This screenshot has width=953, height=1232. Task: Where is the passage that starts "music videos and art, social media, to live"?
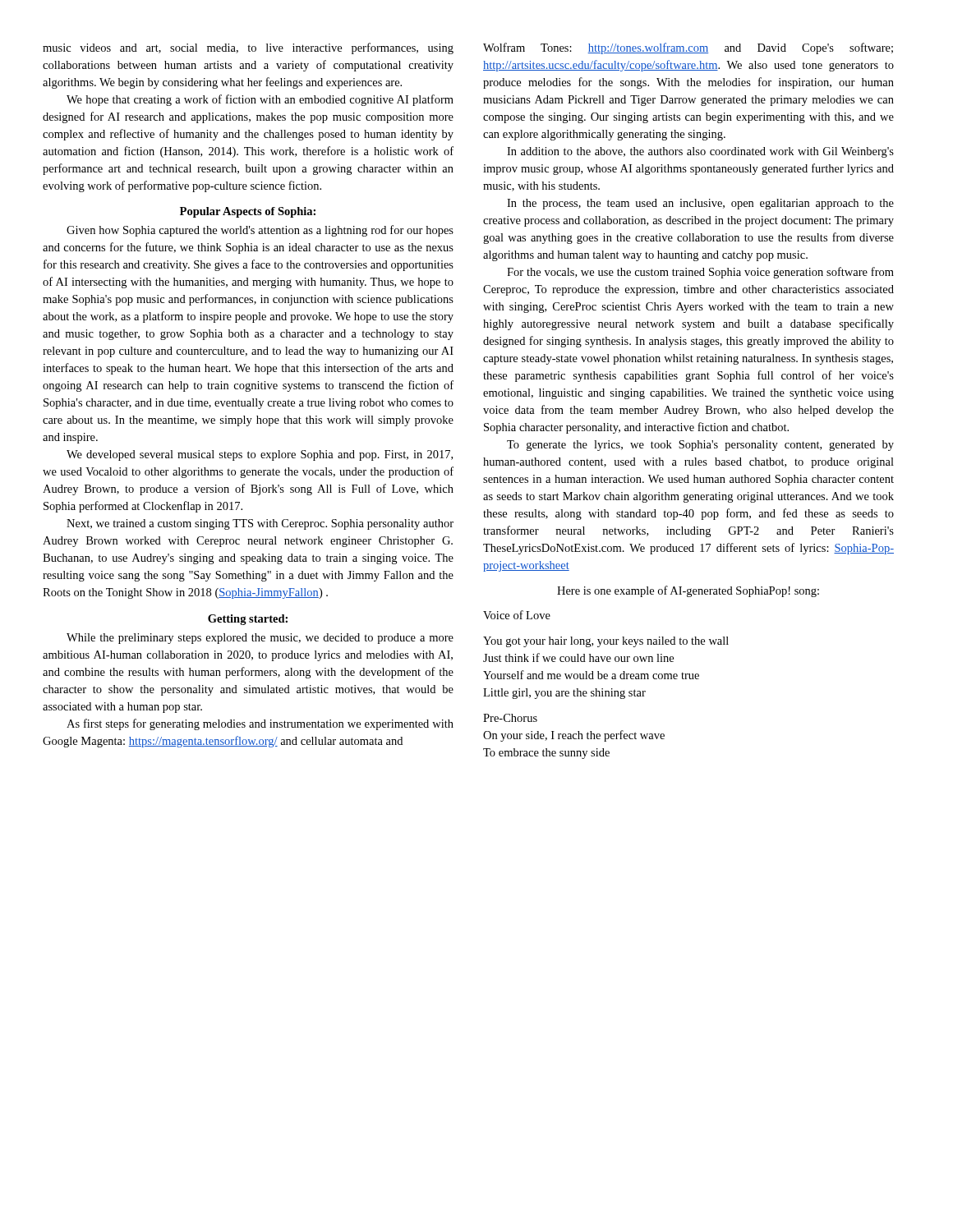pos(248,117)
